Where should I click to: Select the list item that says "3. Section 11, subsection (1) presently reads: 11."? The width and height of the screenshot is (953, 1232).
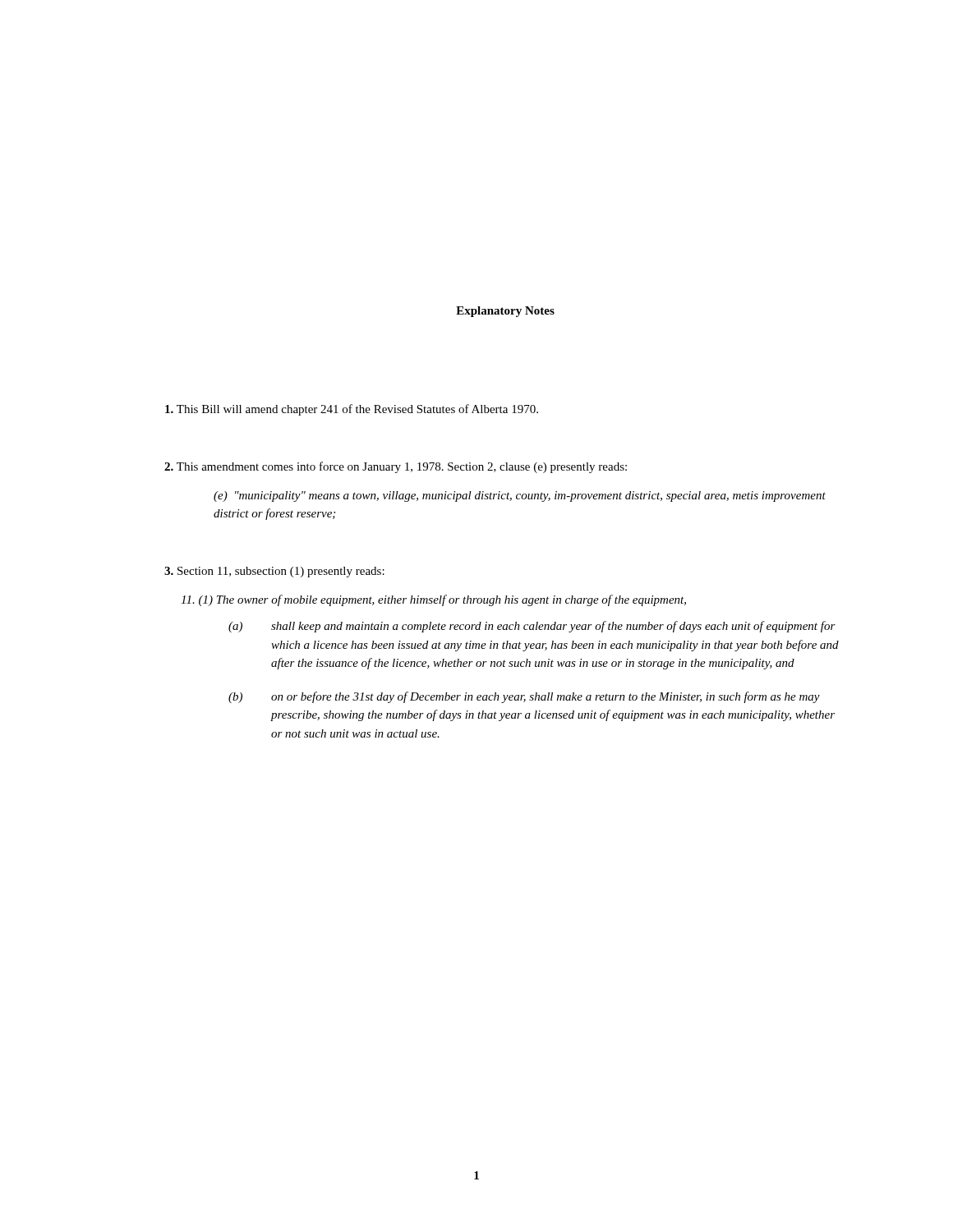[x=505, y=653]
